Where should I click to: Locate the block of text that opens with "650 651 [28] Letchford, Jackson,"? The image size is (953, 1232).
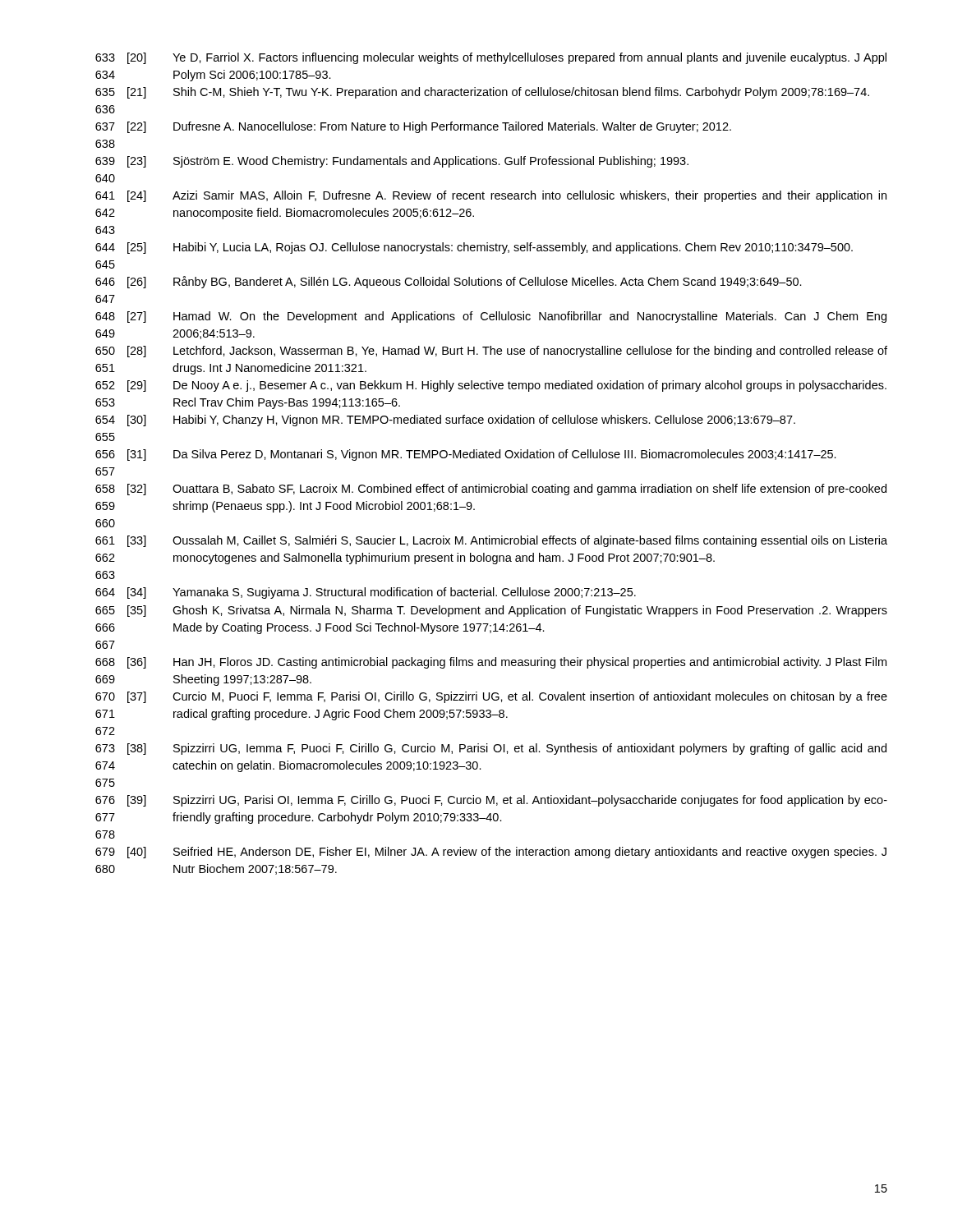tap(476, 360)
